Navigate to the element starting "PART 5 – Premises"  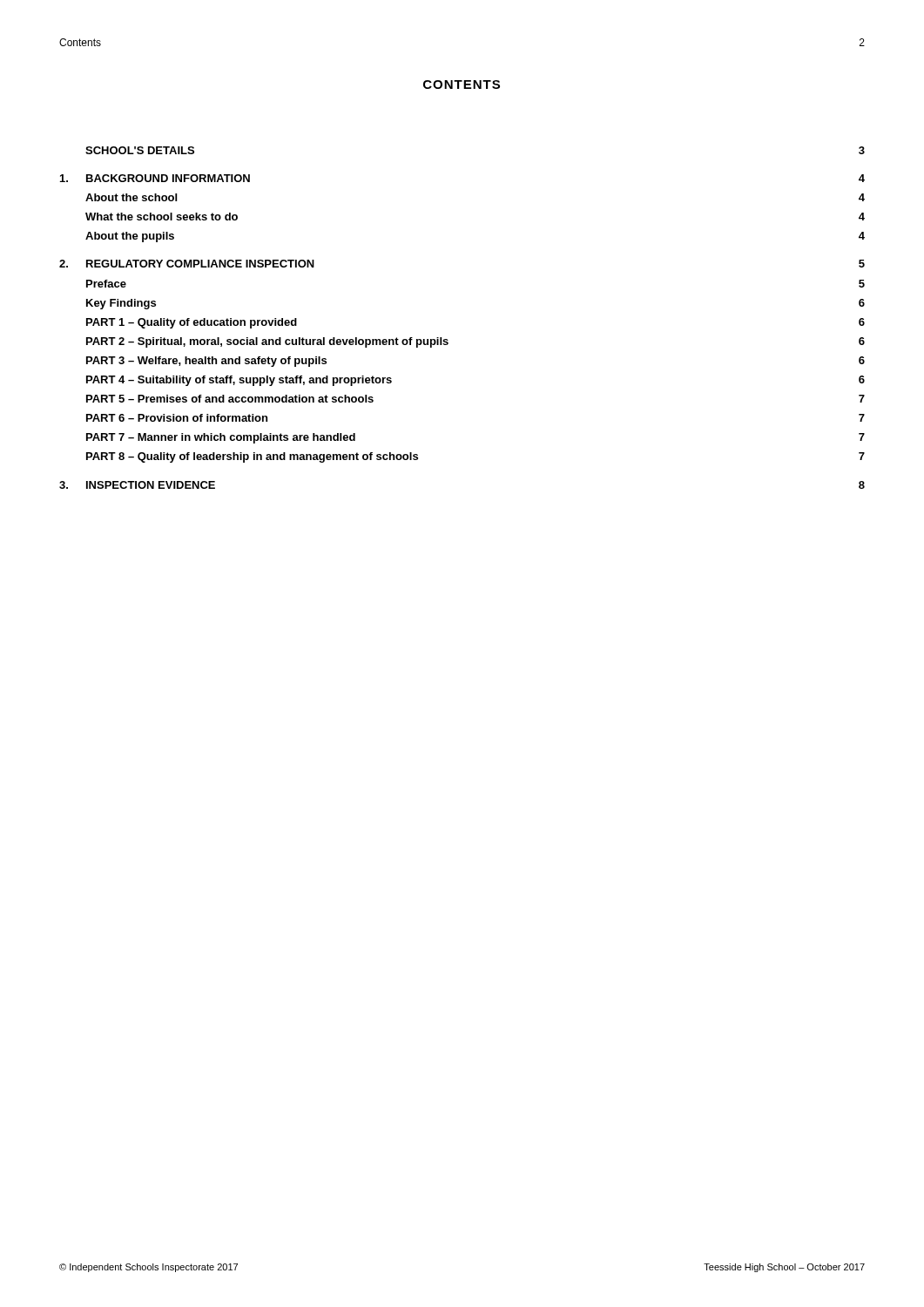[x=237, y=398]
